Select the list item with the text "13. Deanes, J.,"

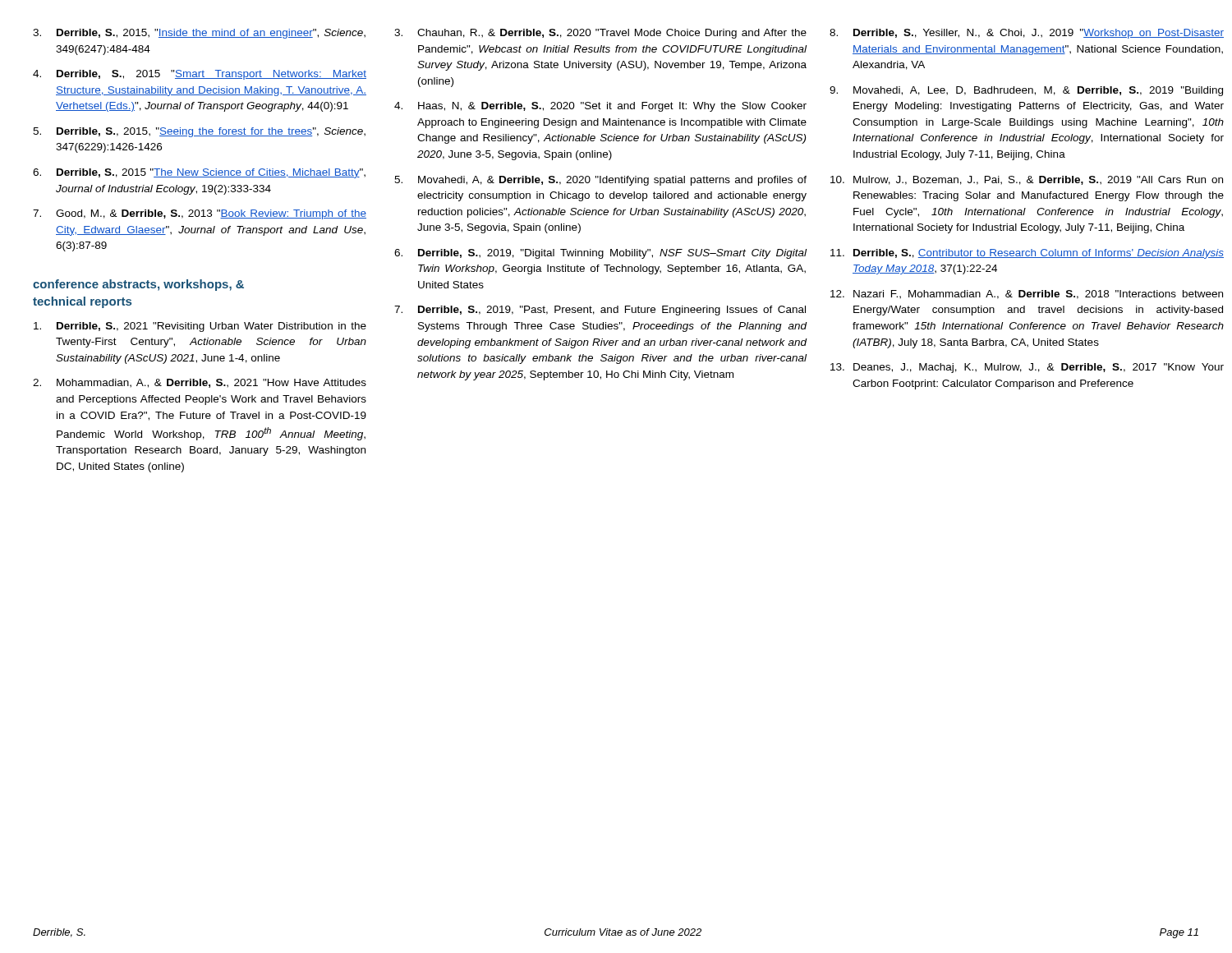coord(1027,375)
